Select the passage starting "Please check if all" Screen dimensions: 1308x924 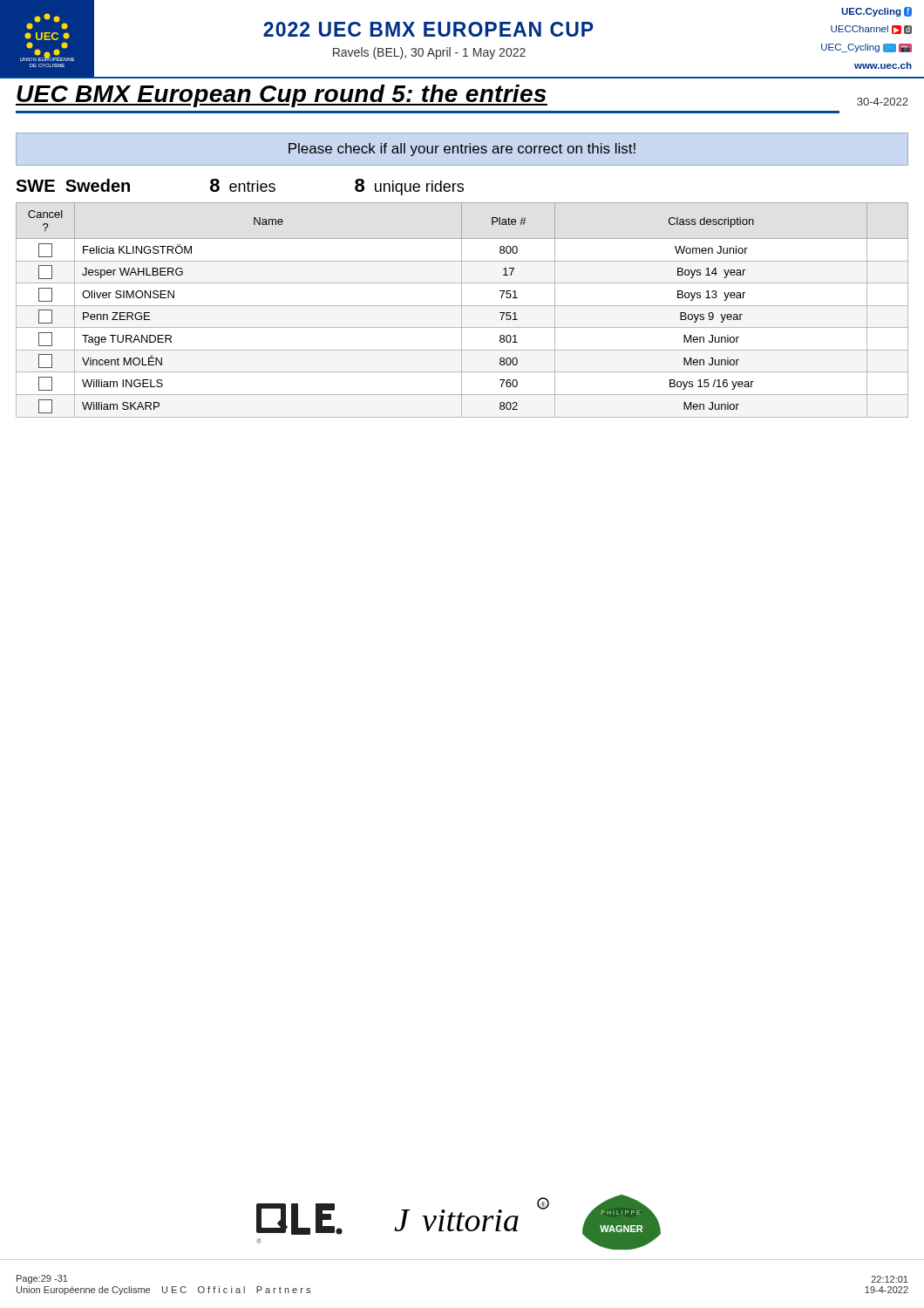(x=462, y=149)
